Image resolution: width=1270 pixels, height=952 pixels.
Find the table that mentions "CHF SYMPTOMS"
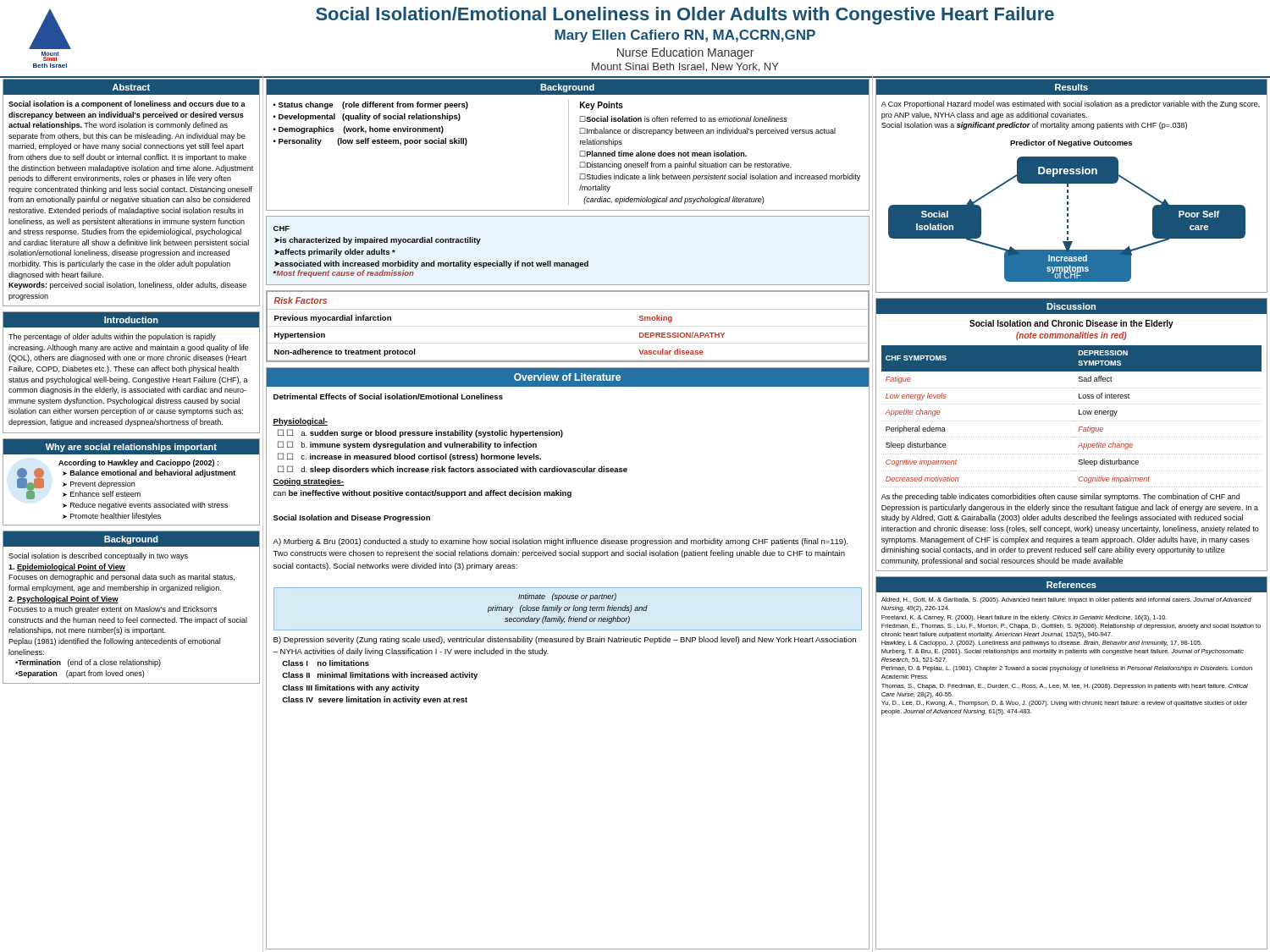(1071, 416)
